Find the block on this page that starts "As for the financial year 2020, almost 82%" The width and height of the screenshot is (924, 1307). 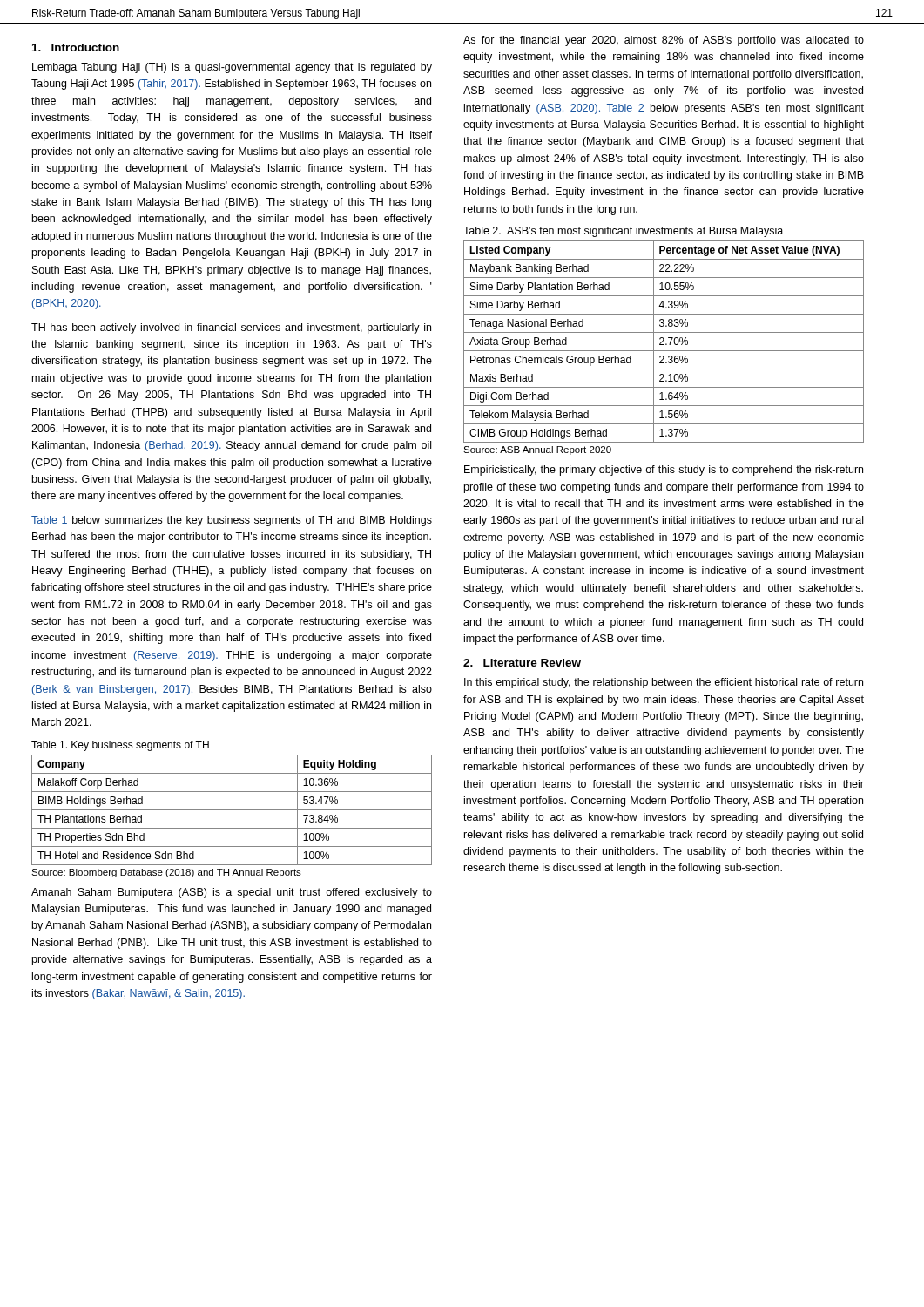point(664,124)
